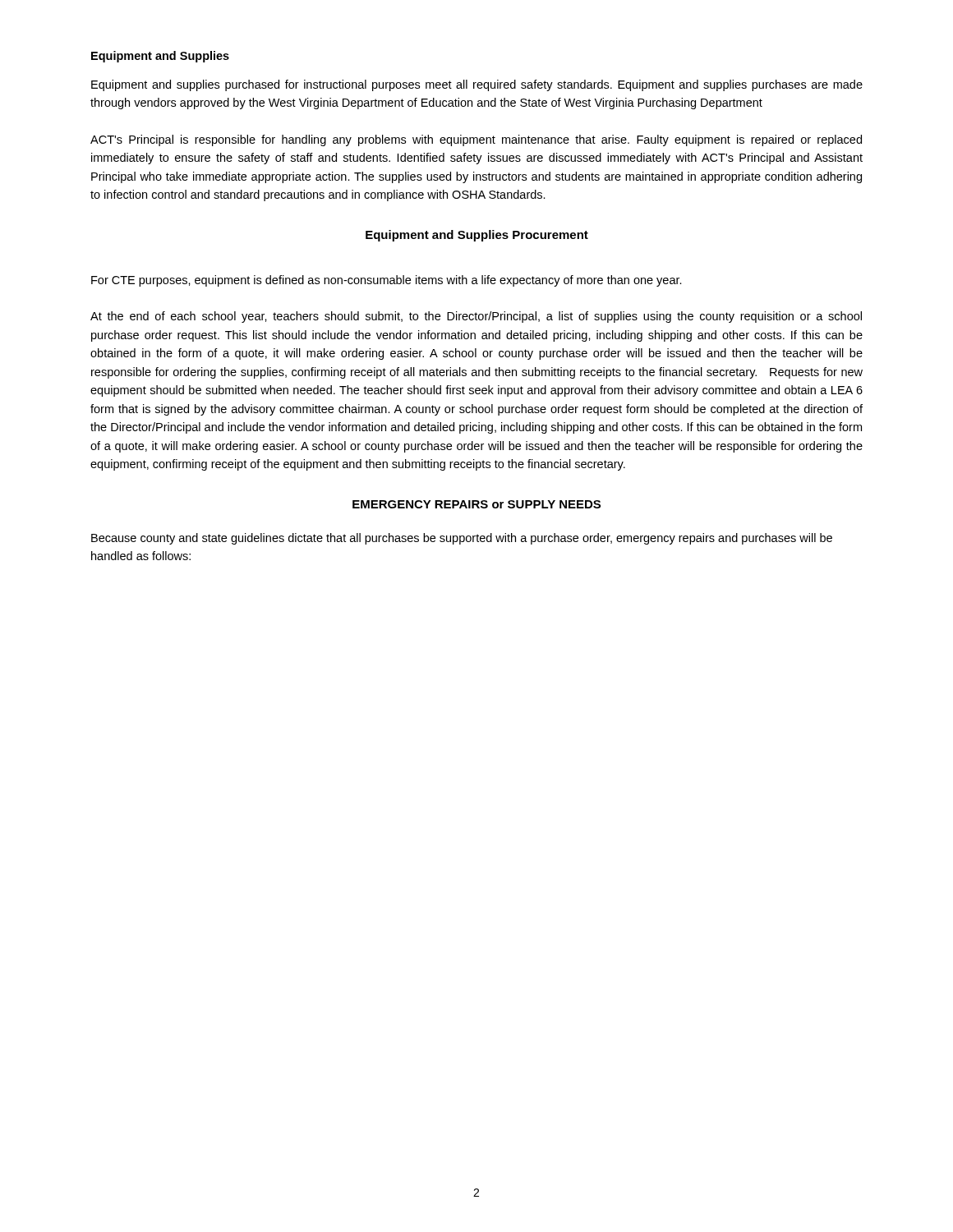
Task: Click where it says "EMERGENCY REPAIRS or SUPPLY NEEDS"
Action: pos(476,503)
